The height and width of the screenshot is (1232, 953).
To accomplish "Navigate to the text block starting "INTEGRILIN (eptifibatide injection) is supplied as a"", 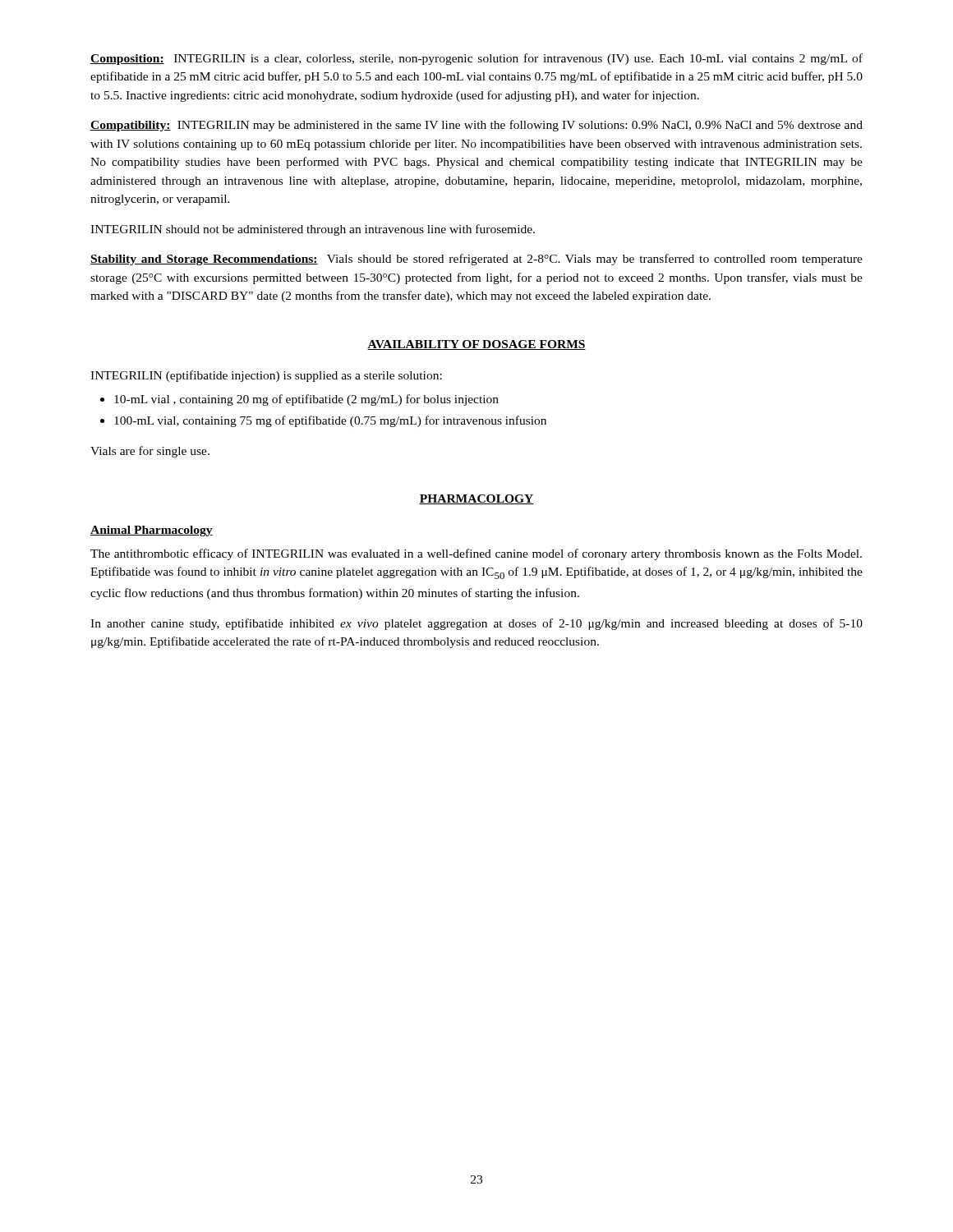I will [x=266, y=376].
